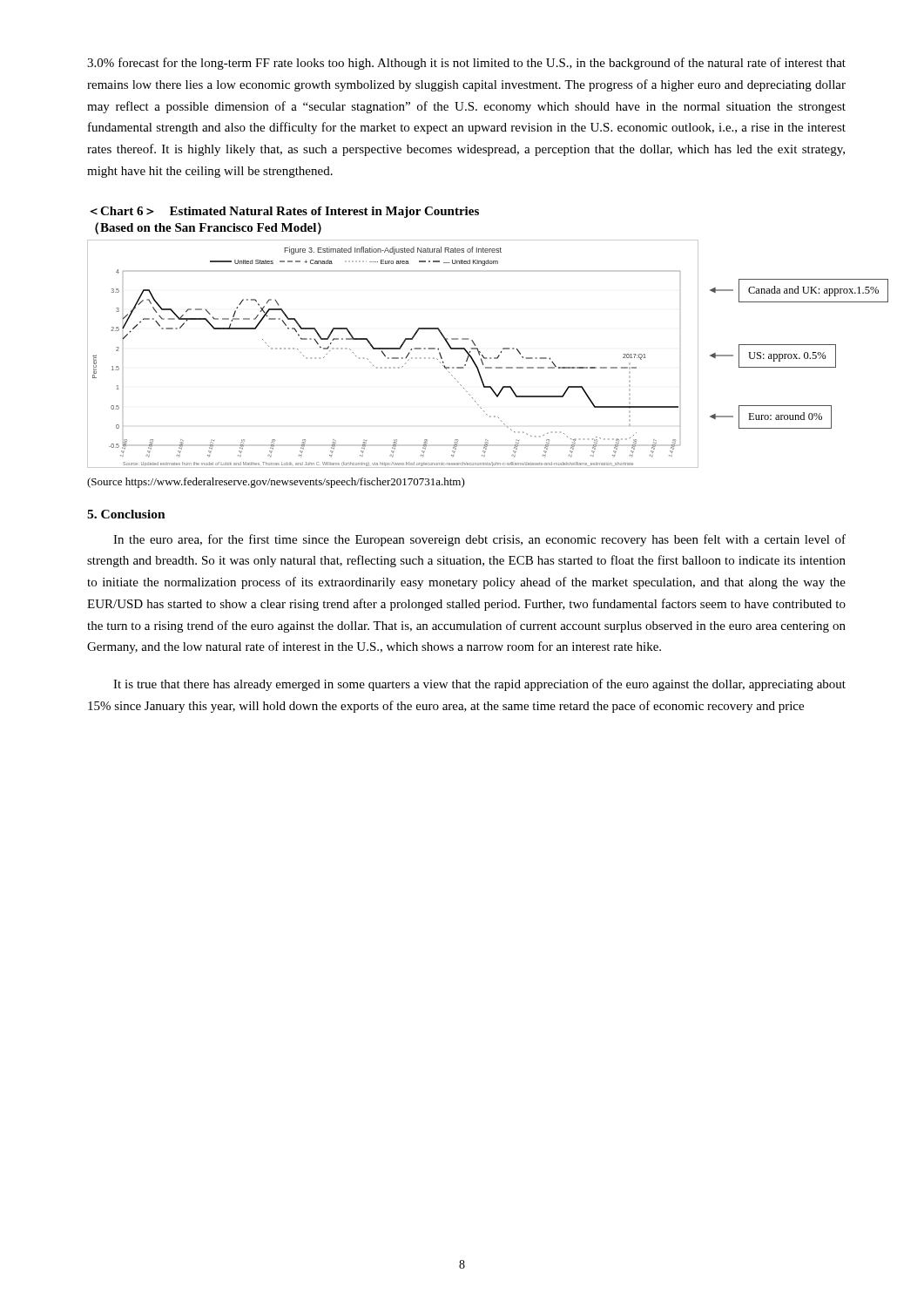This screenshot has height=1307, width=924.
Task: Navigate to the passage starting "In the euro area,"
Action: [x=466, y=593]
